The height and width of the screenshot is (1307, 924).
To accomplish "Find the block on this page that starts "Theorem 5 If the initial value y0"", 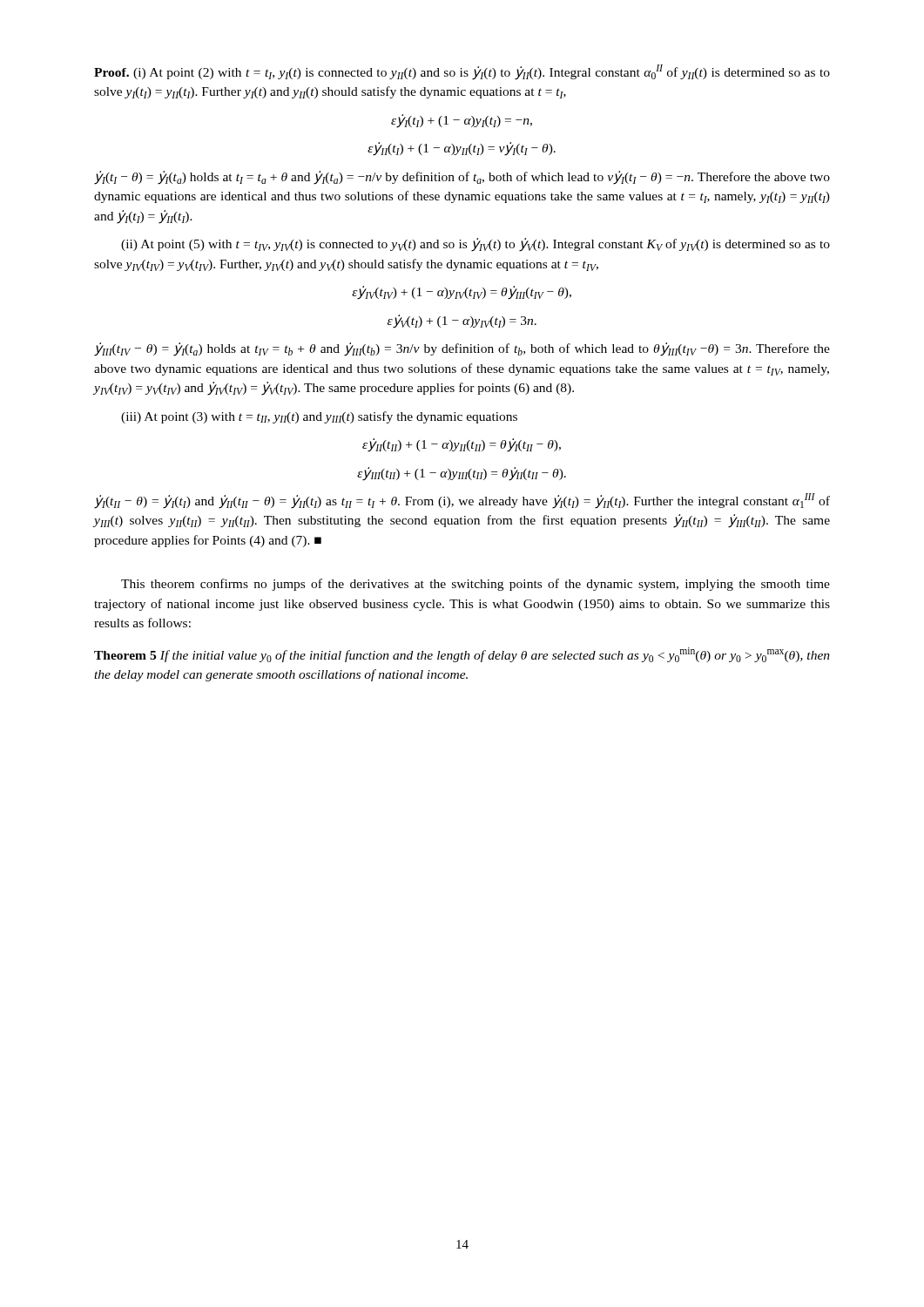I will click(462, 664).
